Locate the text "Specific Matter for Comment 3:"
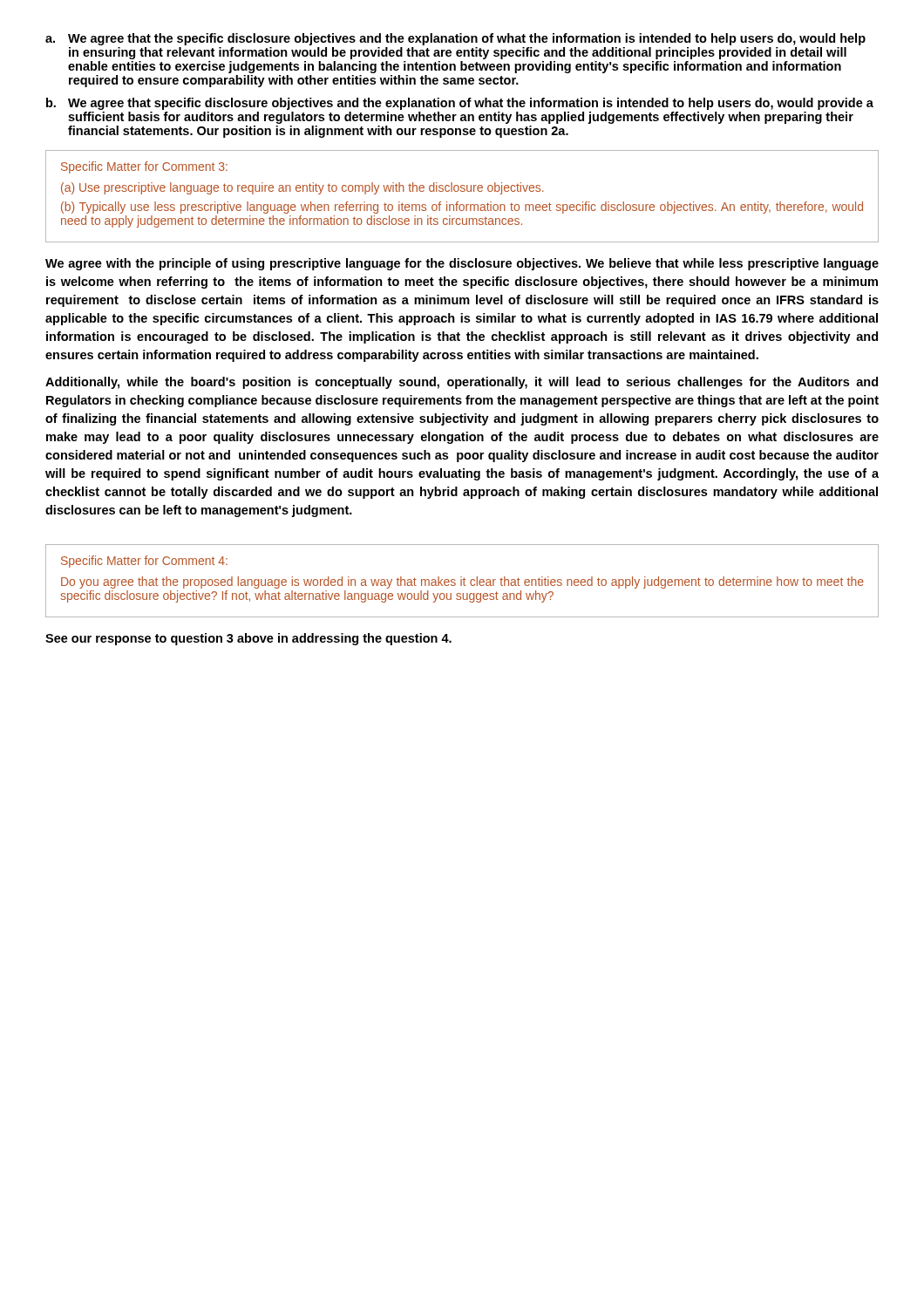 [144, 167]
